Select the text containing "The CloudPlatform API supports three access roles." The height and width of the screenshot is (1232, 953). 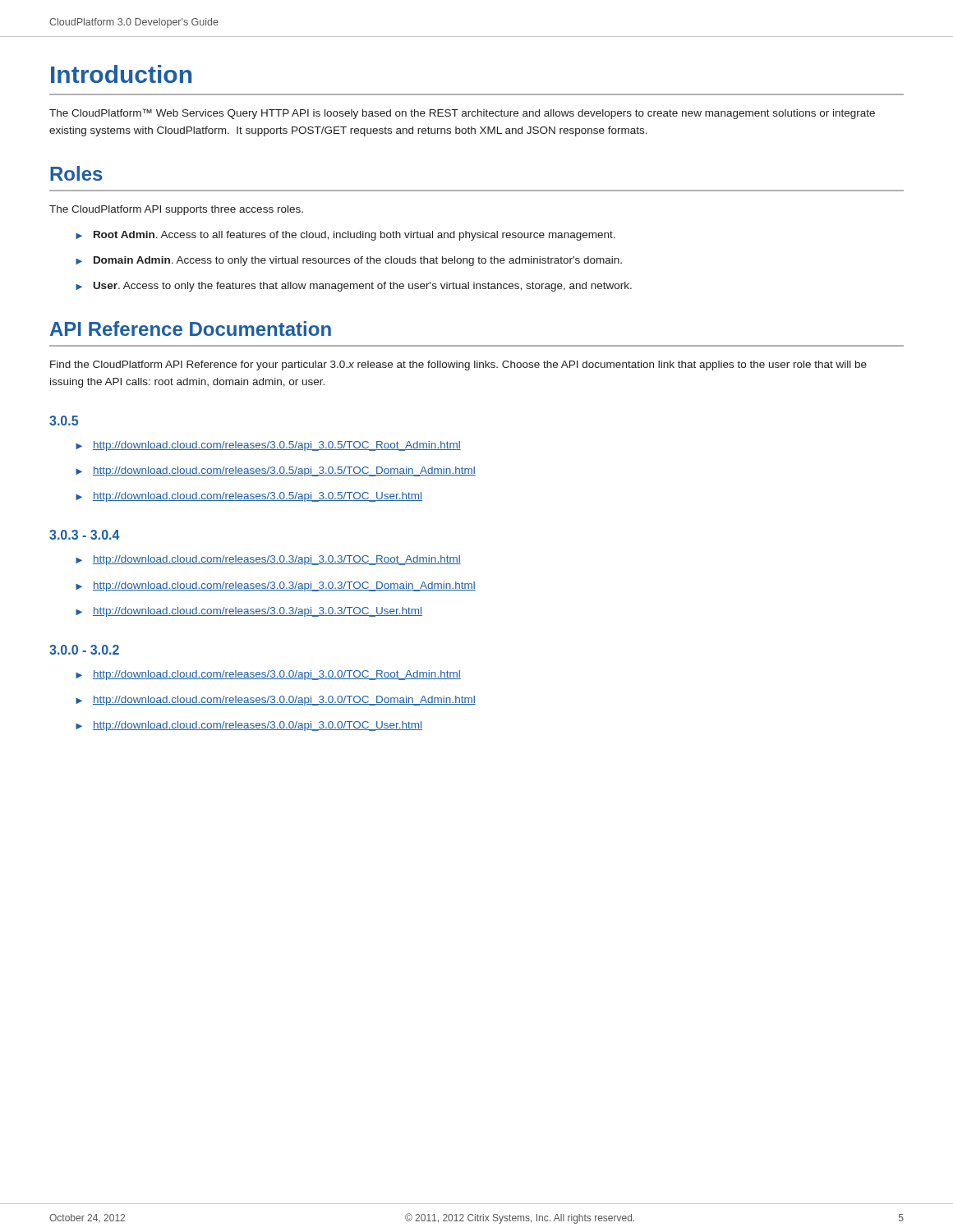point(177,209)
